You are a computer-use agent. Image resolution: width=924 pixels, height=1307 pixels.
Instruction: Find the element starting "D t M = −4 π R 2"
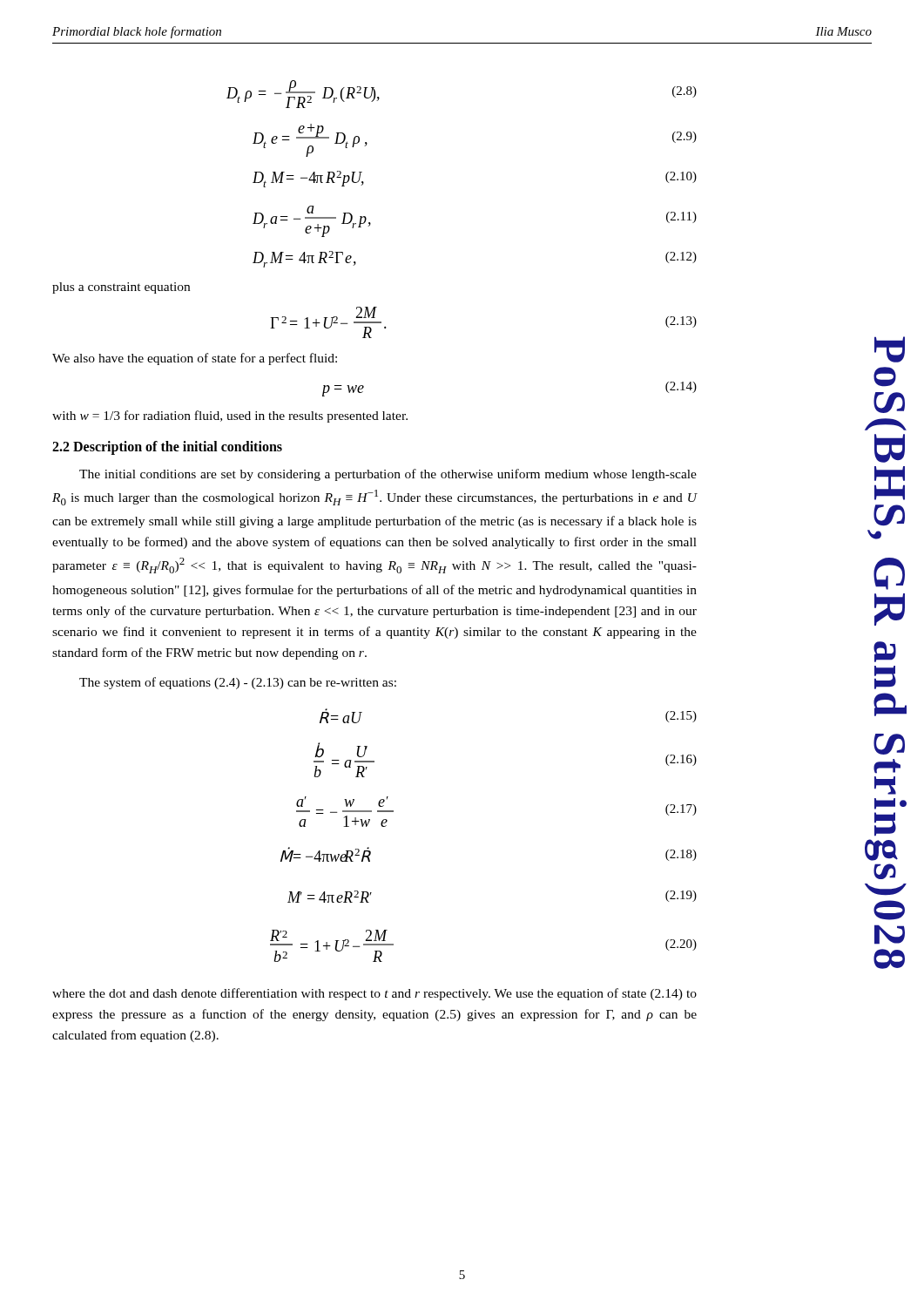[315, 179]
